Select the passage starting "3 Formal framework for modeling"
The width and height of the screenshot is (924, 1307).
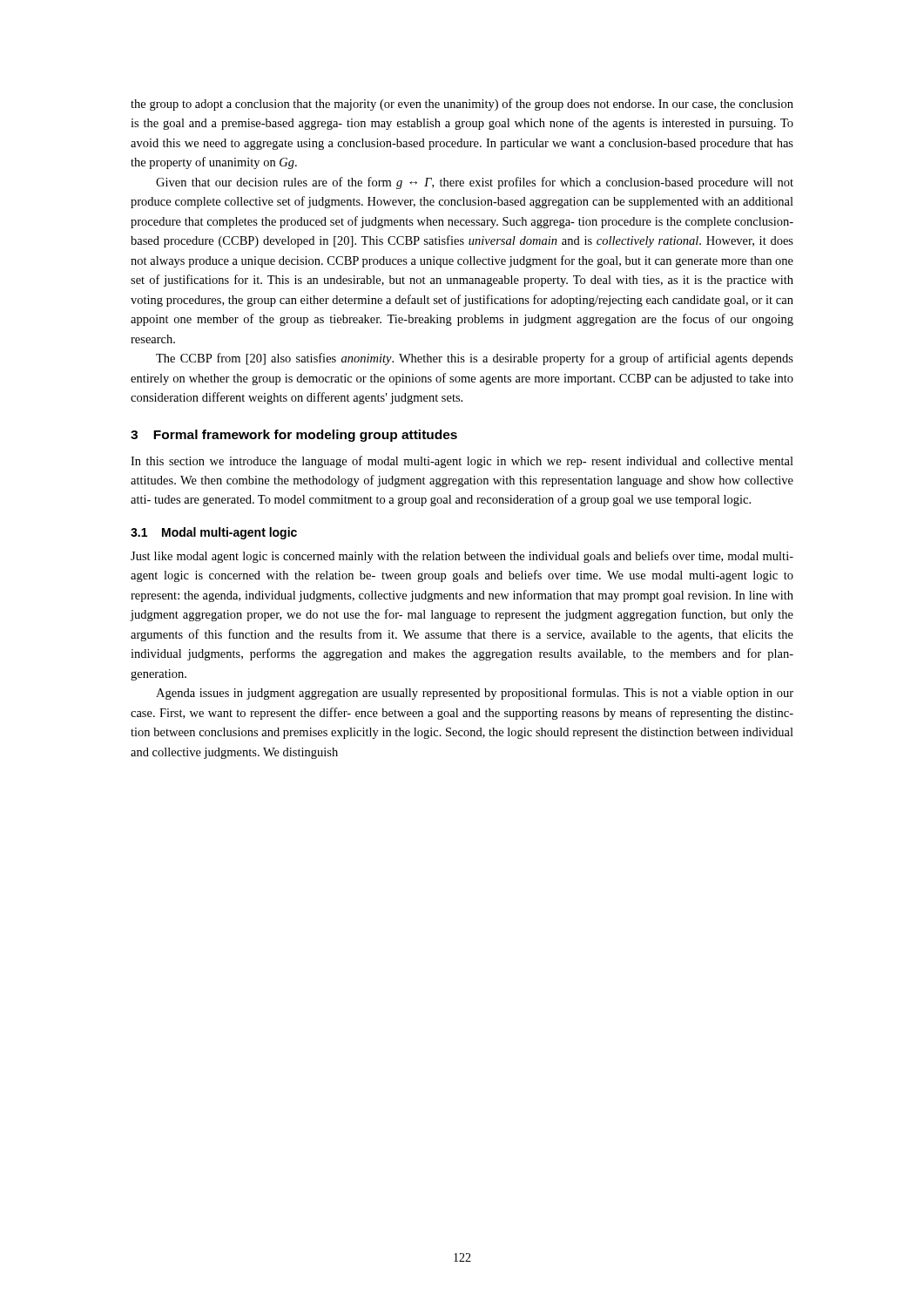(x=294, y=434)
